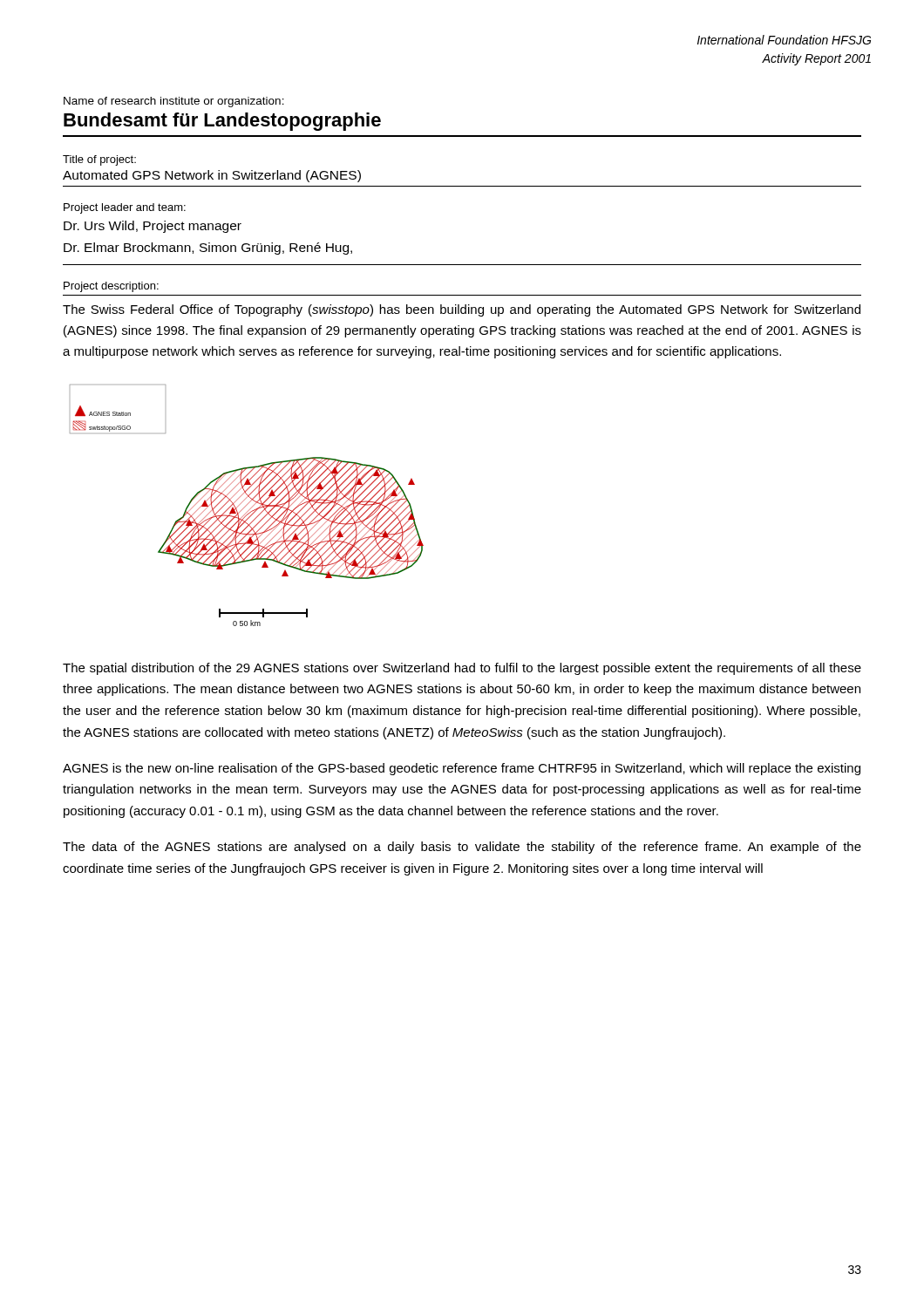This screenshot has width=924, height=1308.
Task: Locate the text "Title of project:"
Action: point(100,159)
